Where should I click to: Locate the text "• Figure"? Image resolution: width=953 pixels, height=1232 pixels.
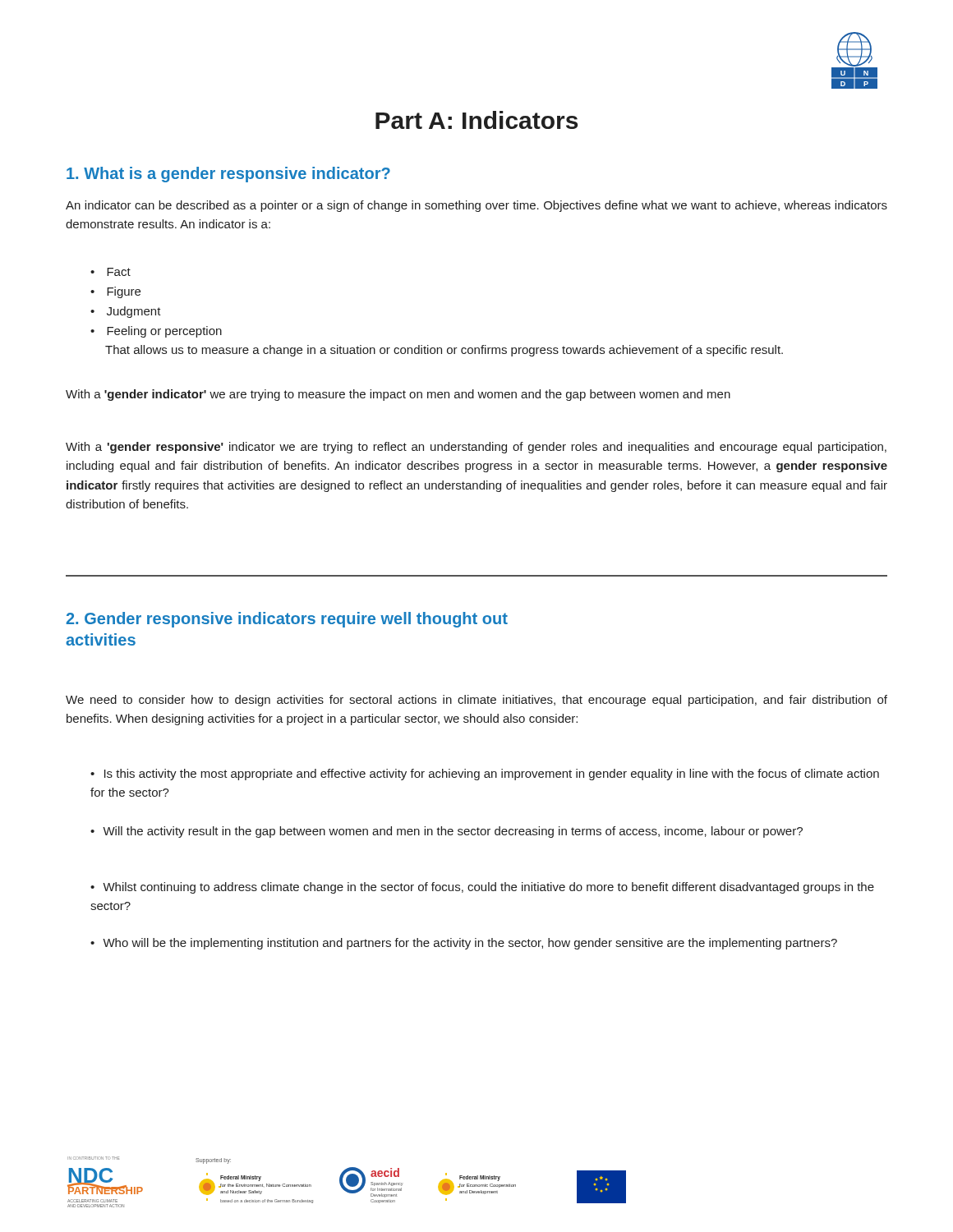pyautogui.click(x=116, y=291)
